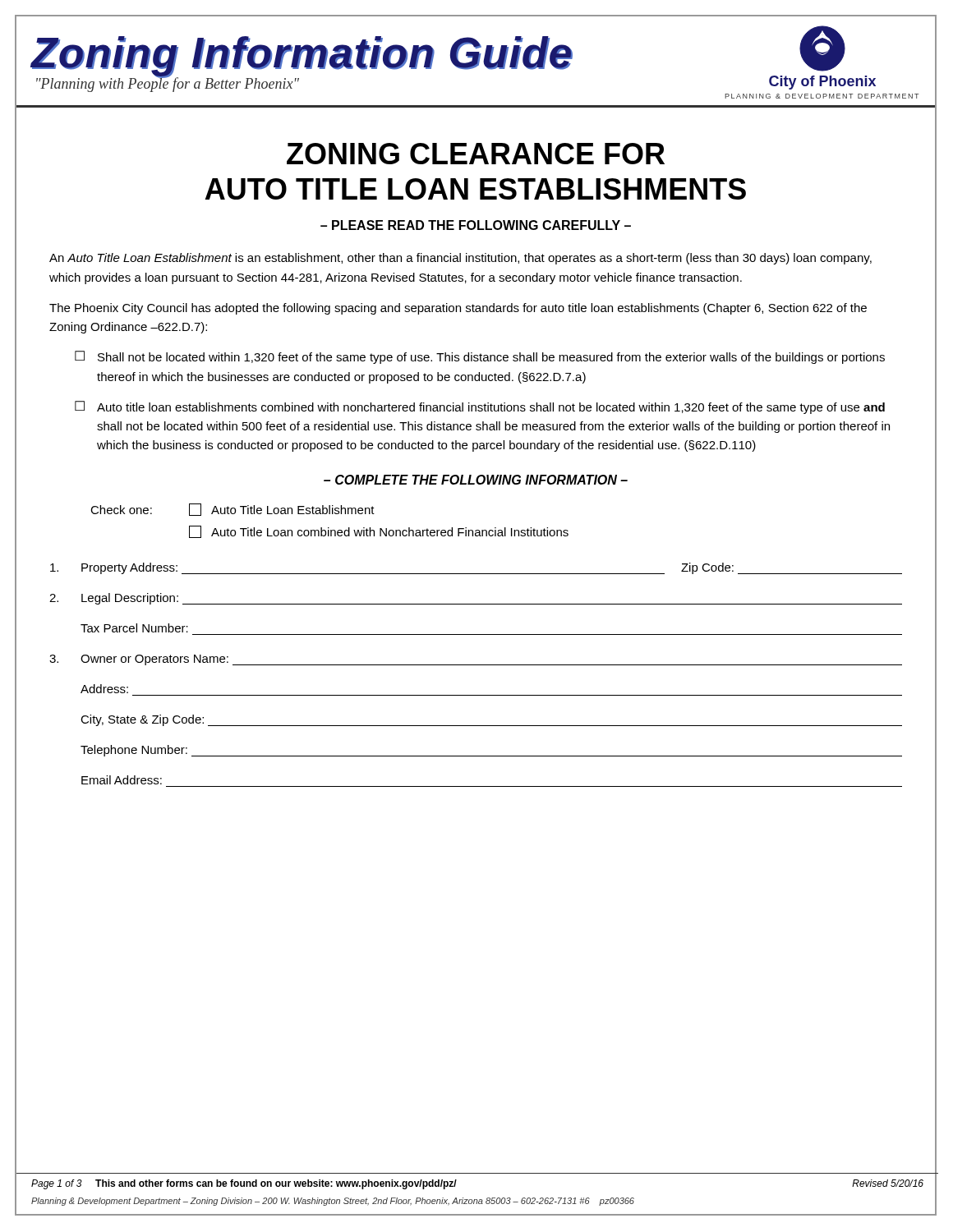Image resolution: width=953 pixels, height=1232 pixels.
Task: Click on the text starting "City, State &"
Action: click(491, 717)
